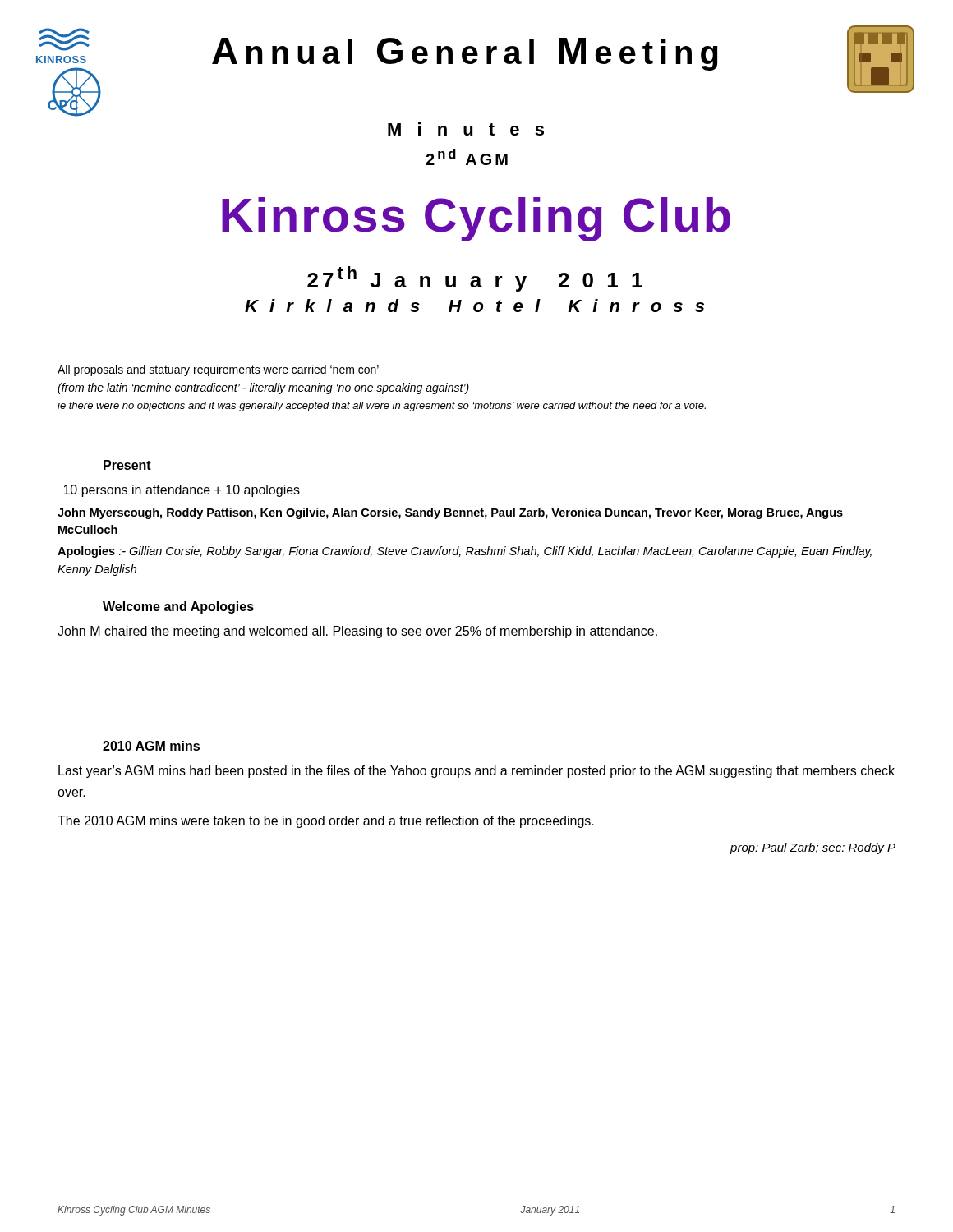953x1232 pixels.
Task: Point to the block beginning "ie there were no objections and it was"
Action: [x=382, y=405]
